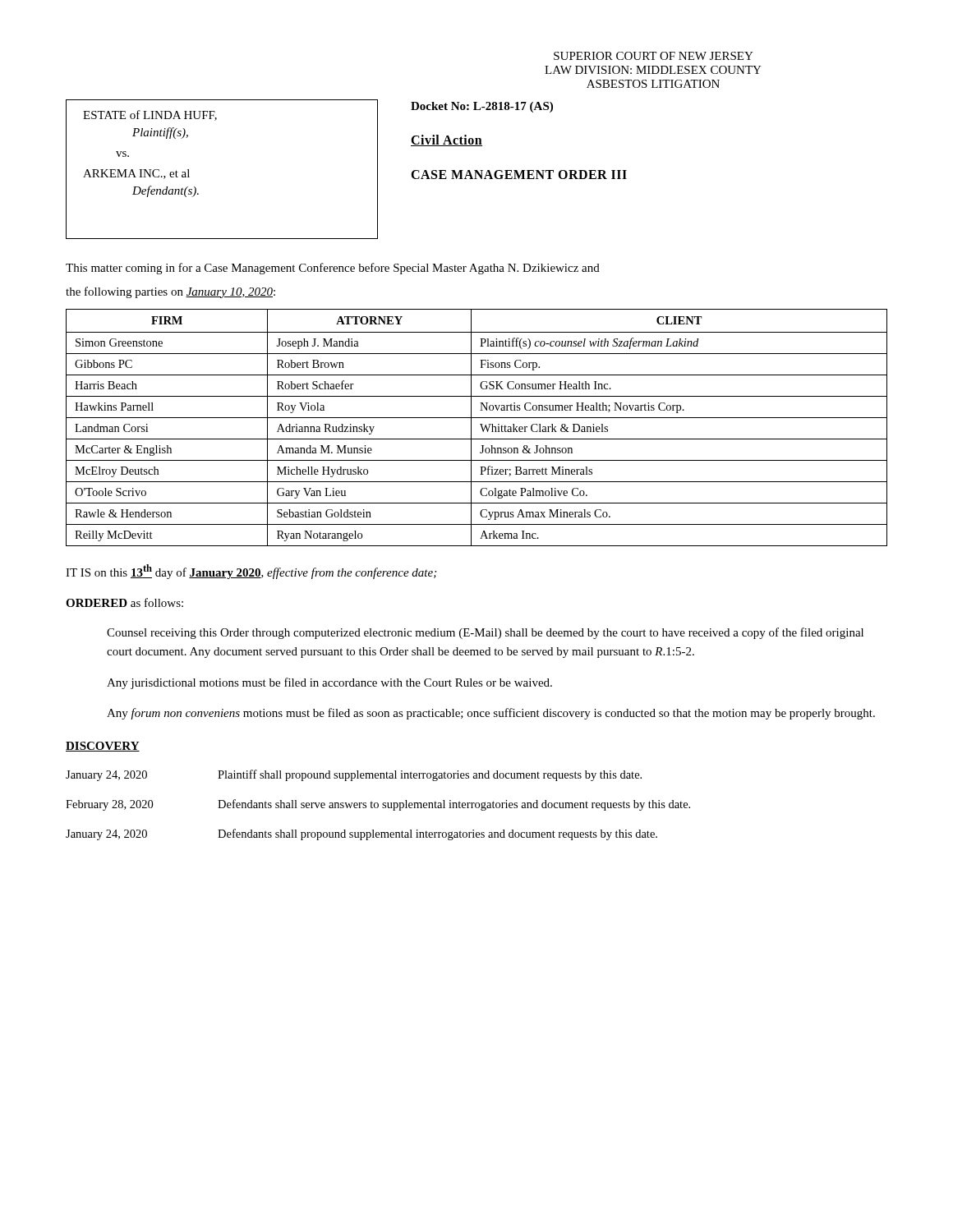Viewport: 953px width, 1232px height.
Task: Click on the region starting "January 24, 2020 Plaintiff shall propound supplemental"
Action: point(476,775)
